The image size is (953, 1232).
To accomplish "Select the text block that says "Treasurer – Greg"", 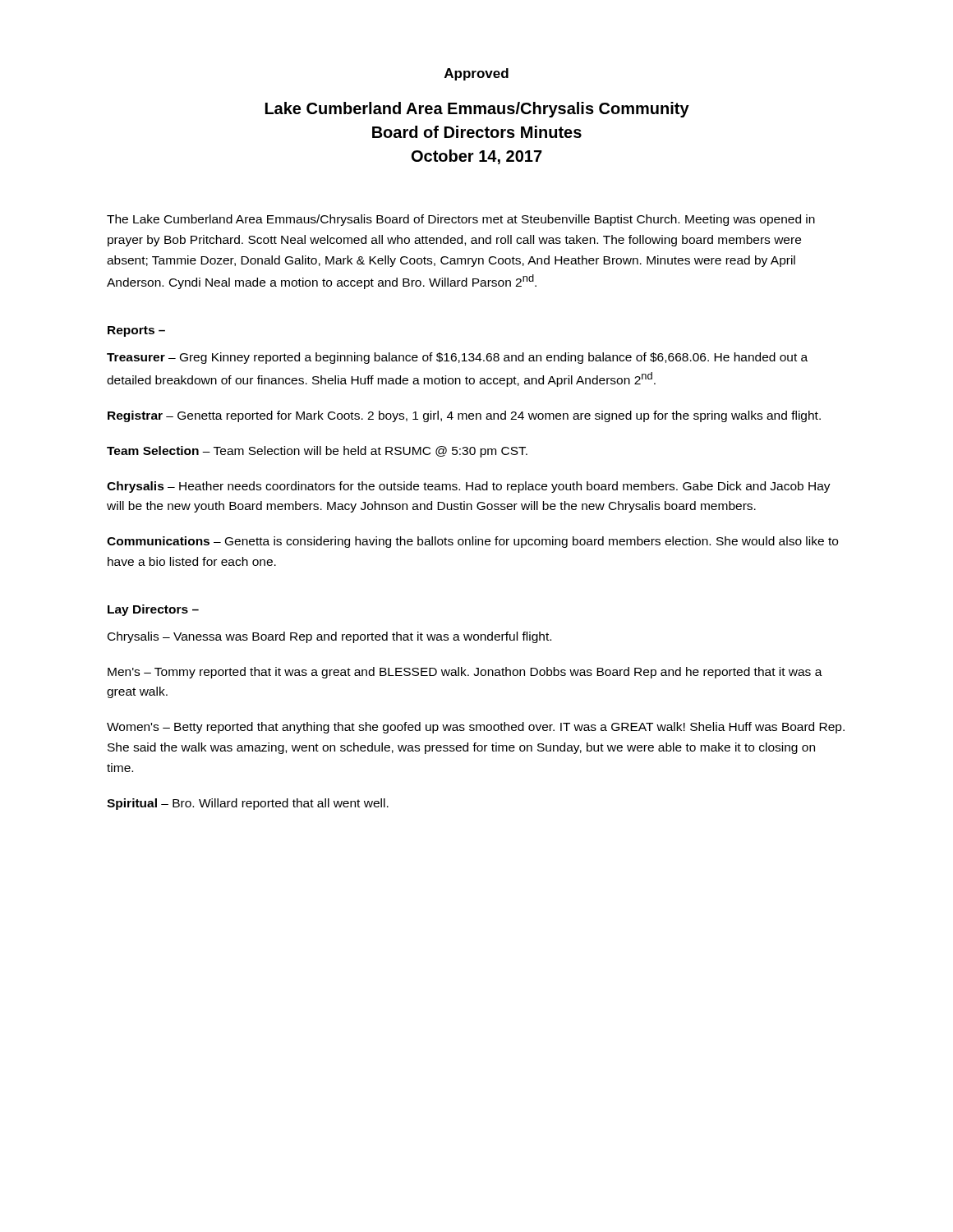I will [x=457, y=369].
